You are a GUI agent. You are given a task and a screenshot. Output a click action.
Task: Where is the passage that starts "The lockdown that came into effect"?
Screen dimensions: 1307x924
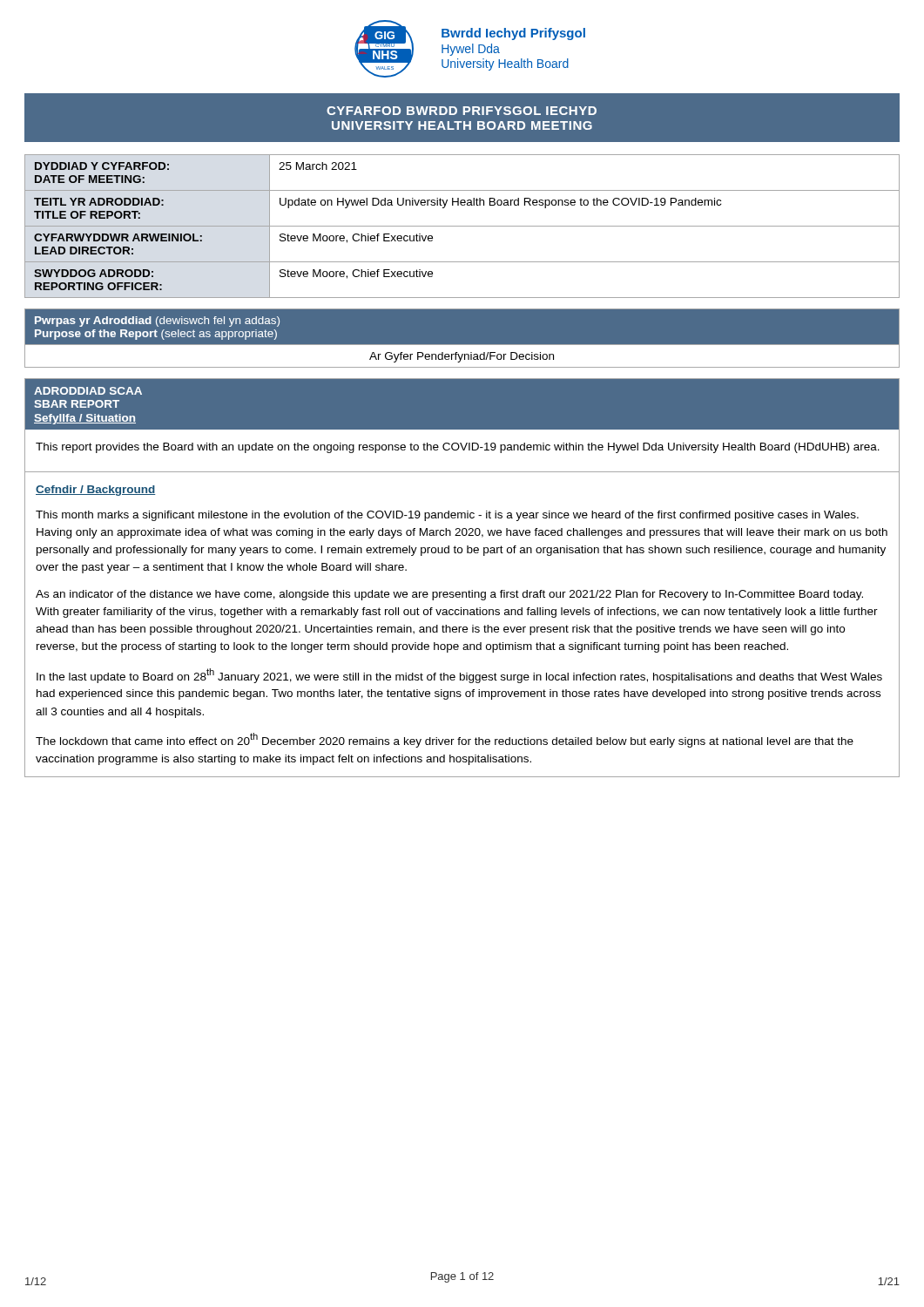(x=445, y=748)
